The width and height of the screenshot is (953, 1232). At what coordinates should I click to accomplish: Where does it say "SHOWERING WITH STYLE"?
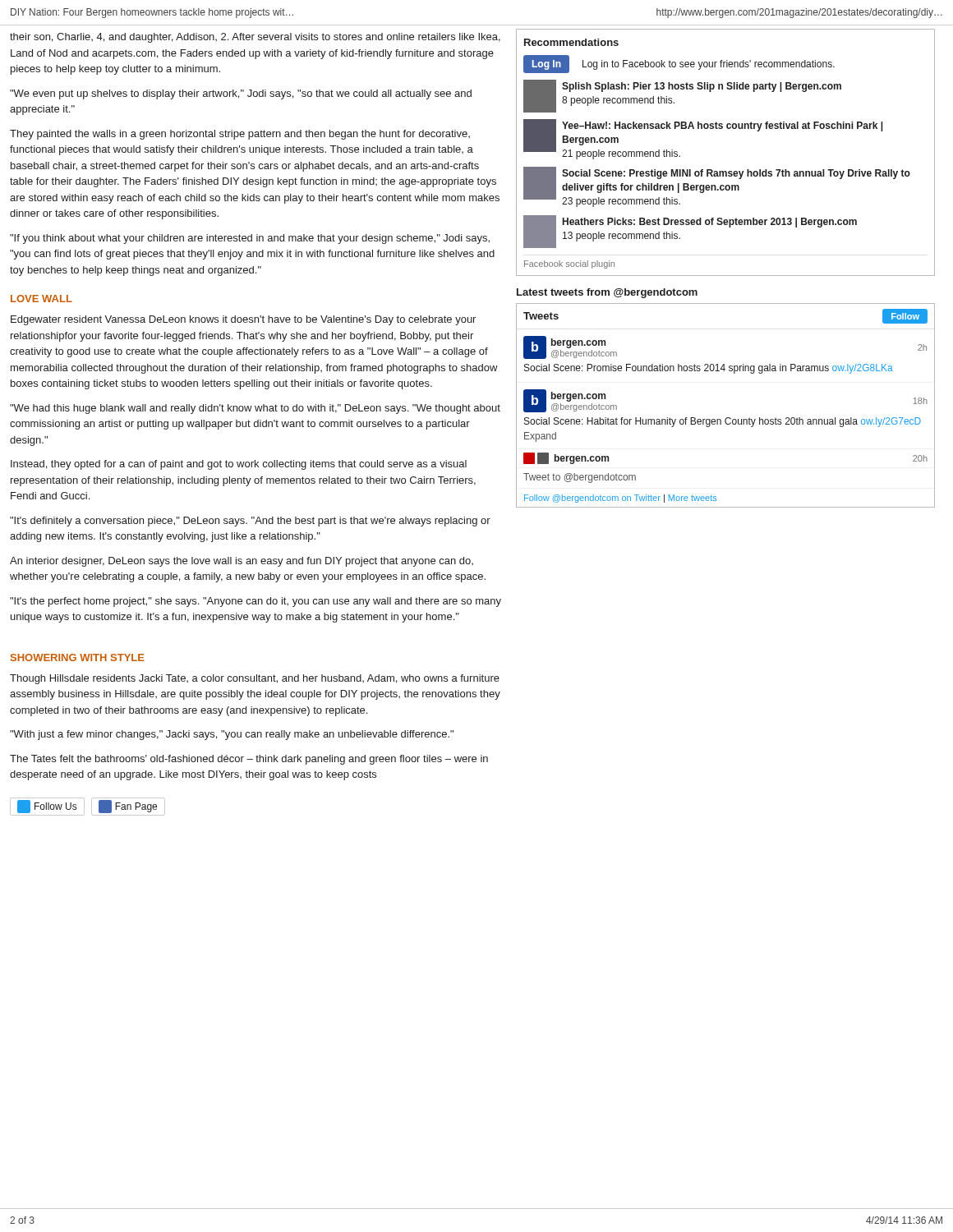[x=77, y=657]
